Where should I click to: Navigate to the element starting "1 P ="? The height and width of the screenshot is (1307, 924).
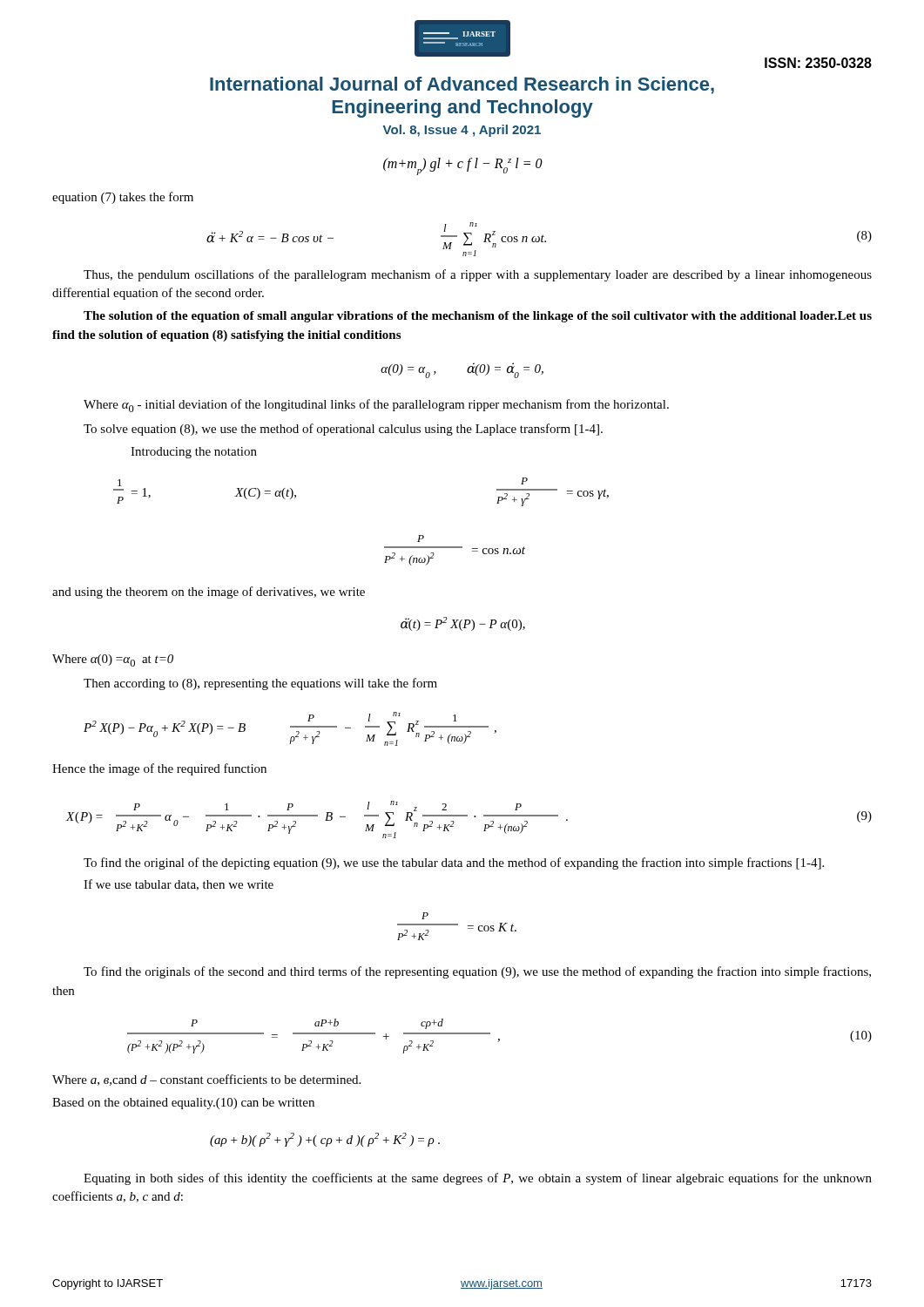click(x=120, y=481)
